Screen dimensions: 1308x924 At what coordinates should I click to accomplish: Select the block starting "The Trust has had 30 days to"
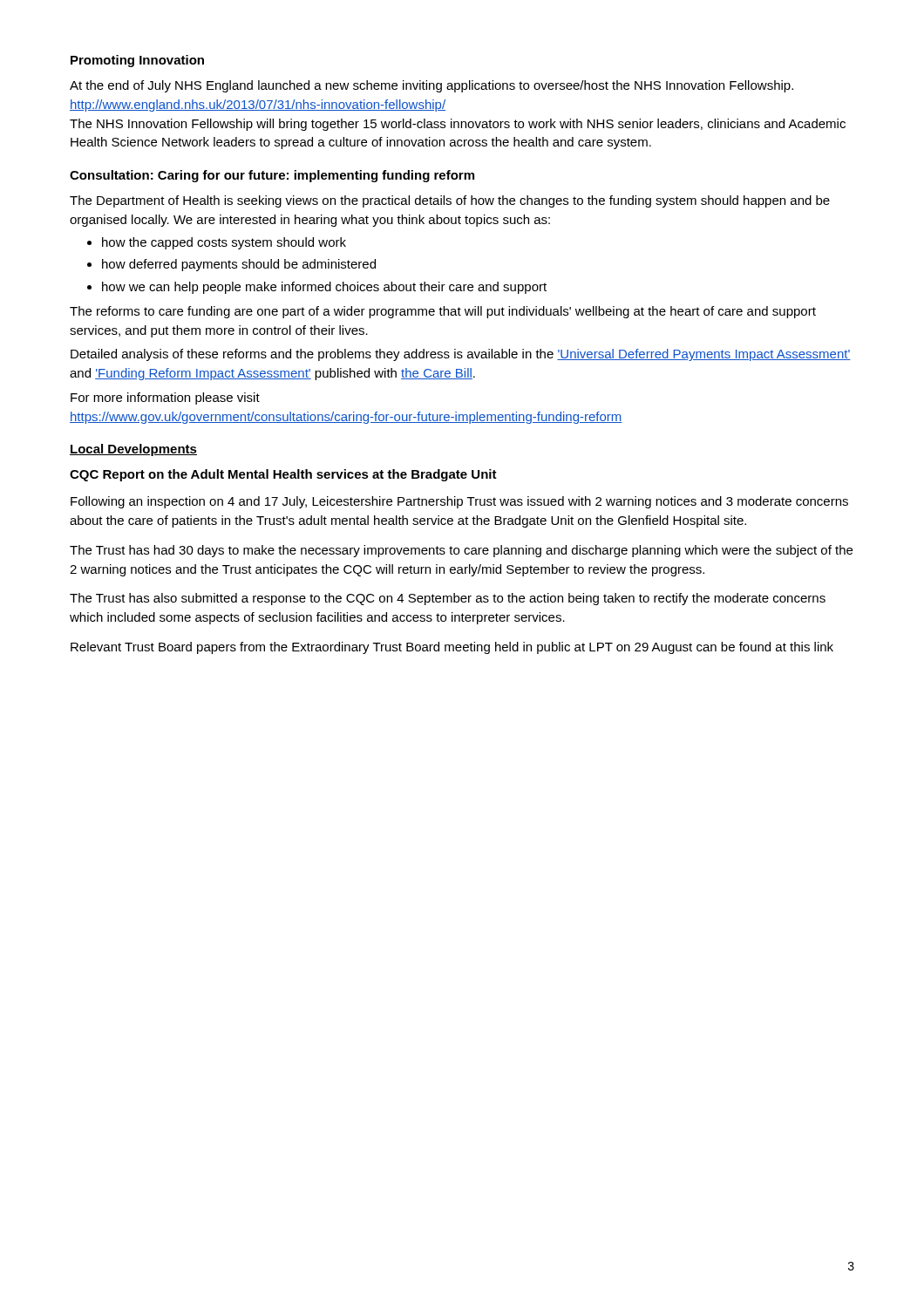[x=462, y=559]
